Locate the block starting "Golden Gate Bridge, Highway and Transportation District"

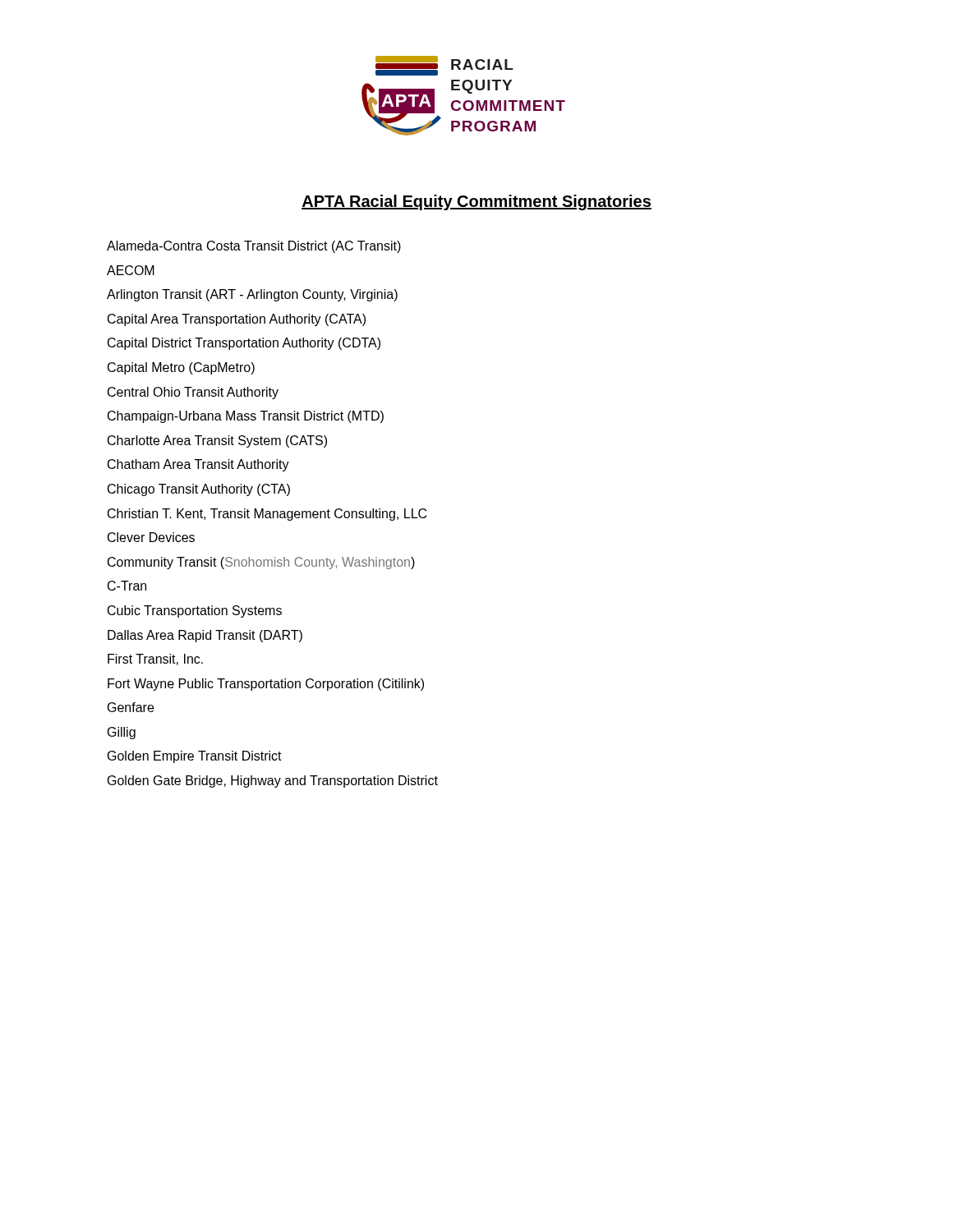(x=272, y=781)
